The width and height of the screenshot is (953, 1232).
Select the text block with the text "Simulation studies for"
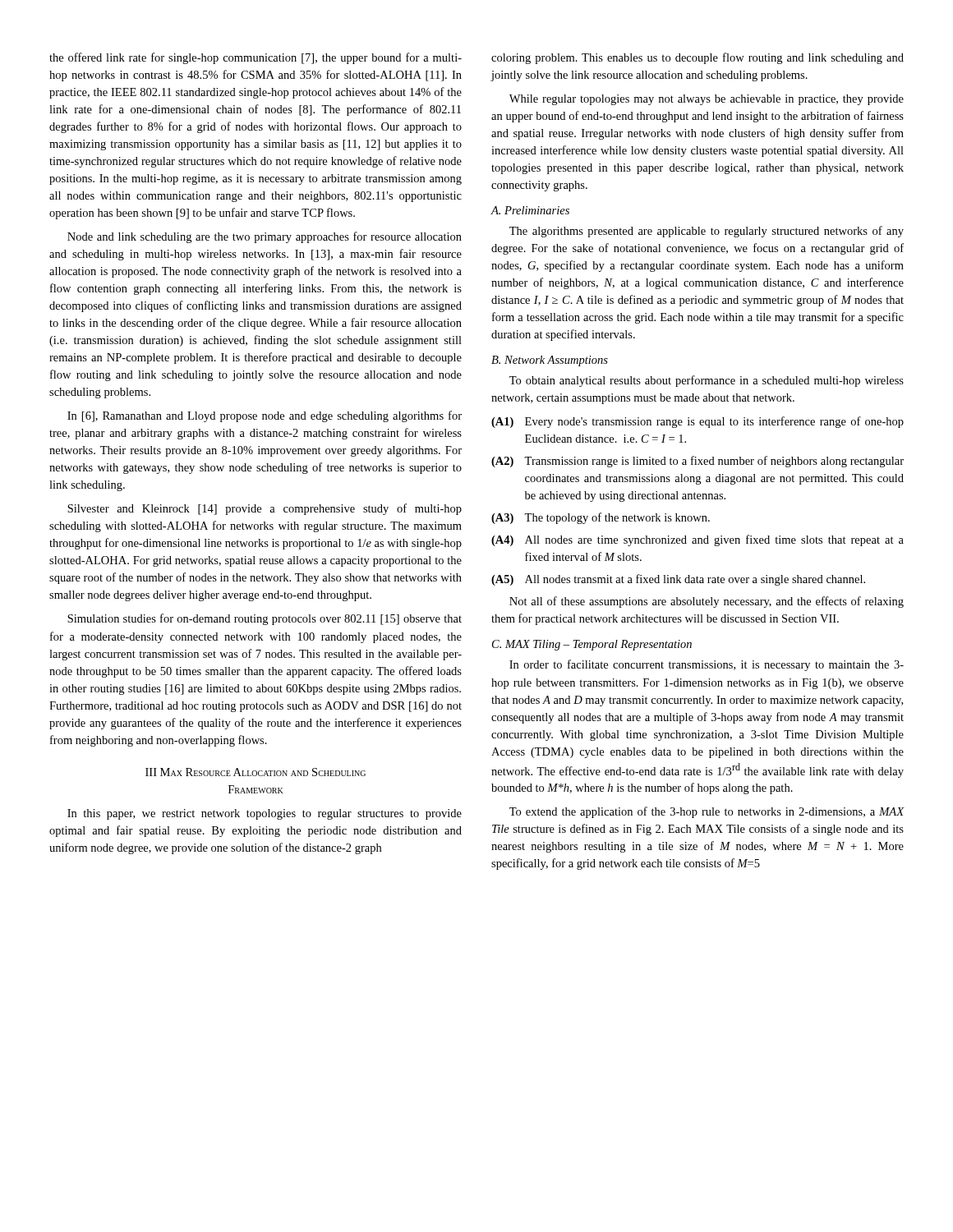pos(255,680)
